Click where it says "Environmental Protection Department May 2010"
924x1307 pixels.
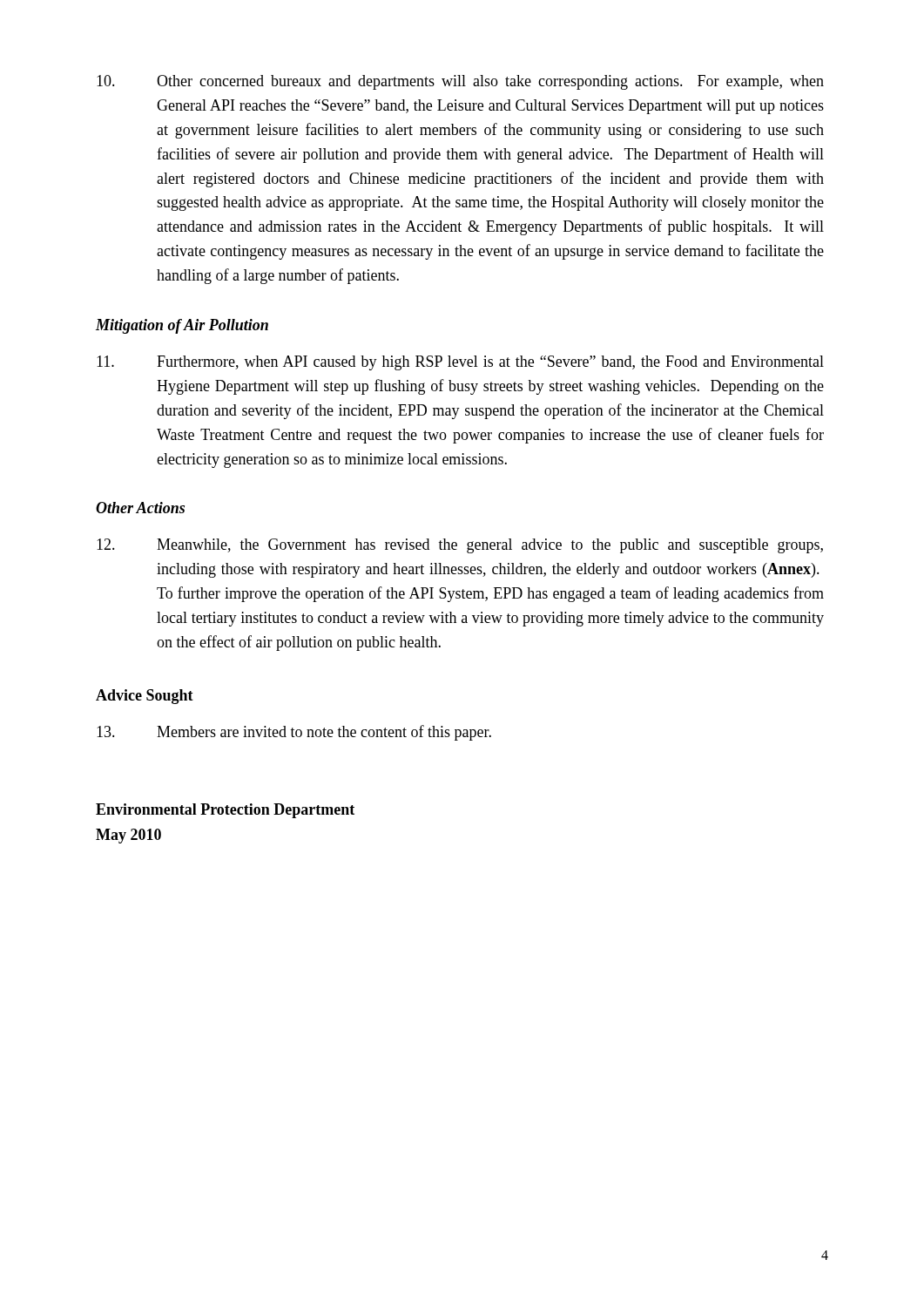[x=225, y=822]
